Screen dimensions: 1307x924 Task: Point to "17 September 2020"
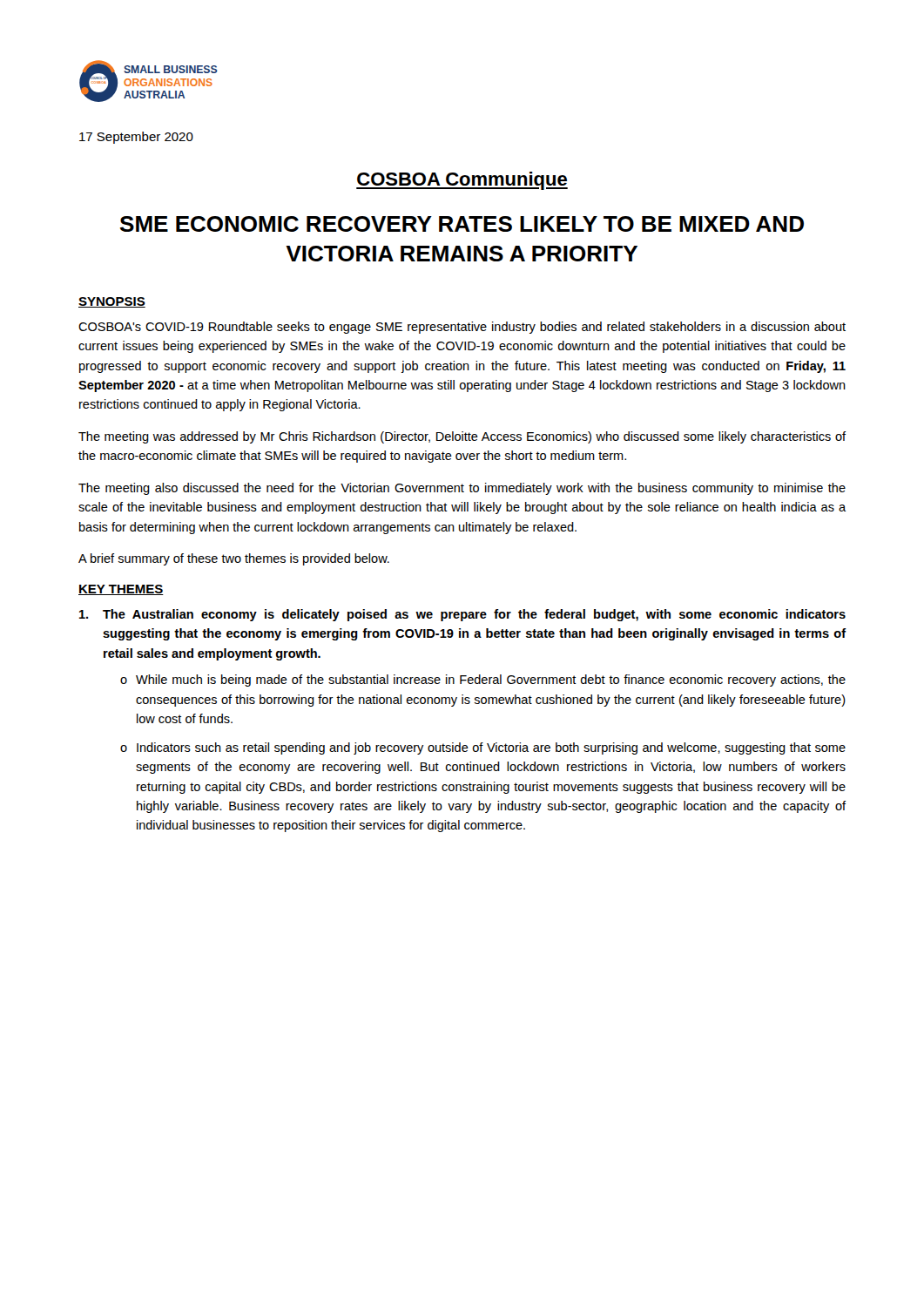point(136,136)
